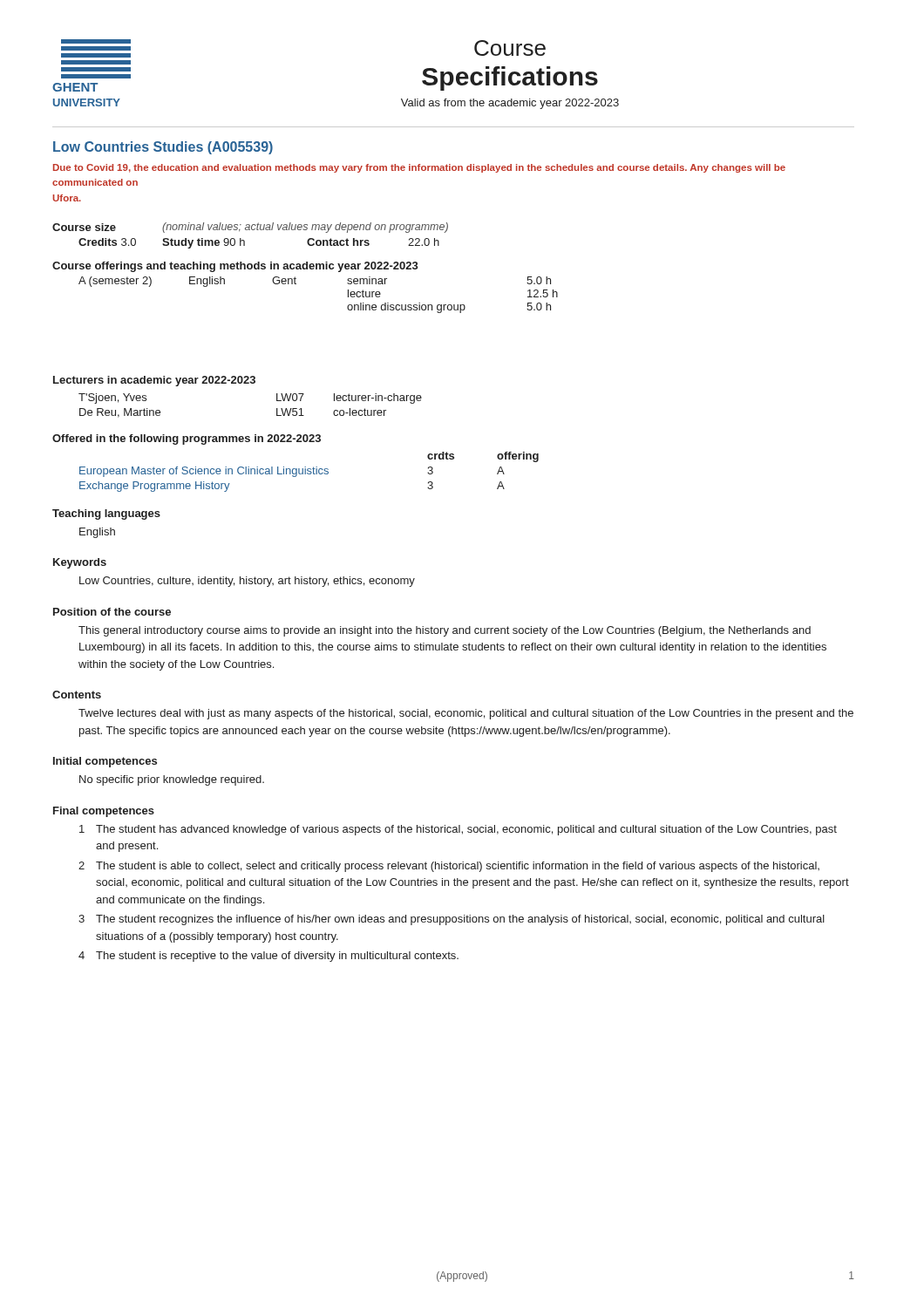Find the element starting "1 The student has advanced knowledge of"
Image resolution: width=924 pixels, height=1308 pixels.
click(466, 837)
